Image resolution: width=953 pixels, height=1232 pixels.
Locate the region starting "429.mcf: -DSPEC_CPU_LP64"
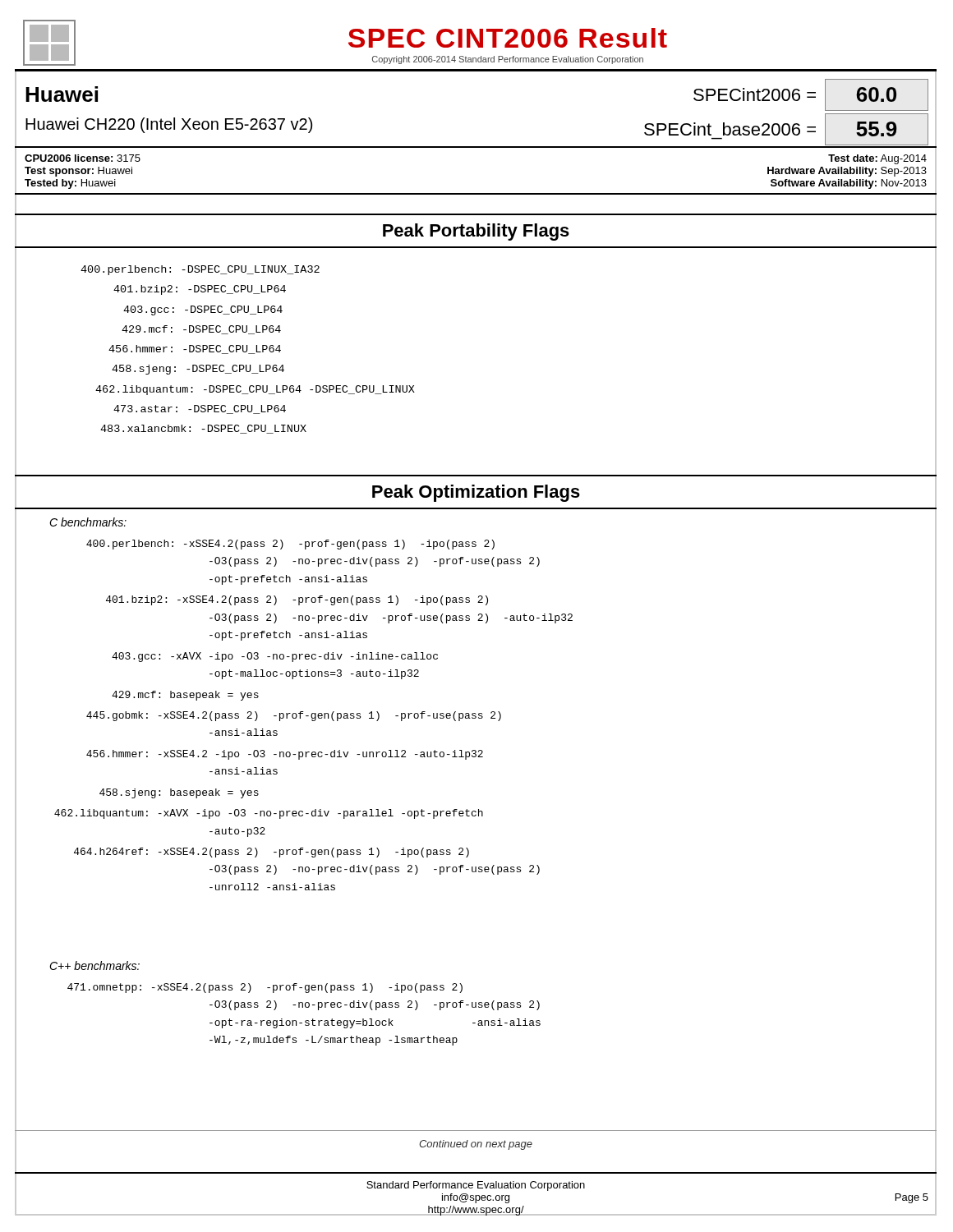(x=201, y=330)
